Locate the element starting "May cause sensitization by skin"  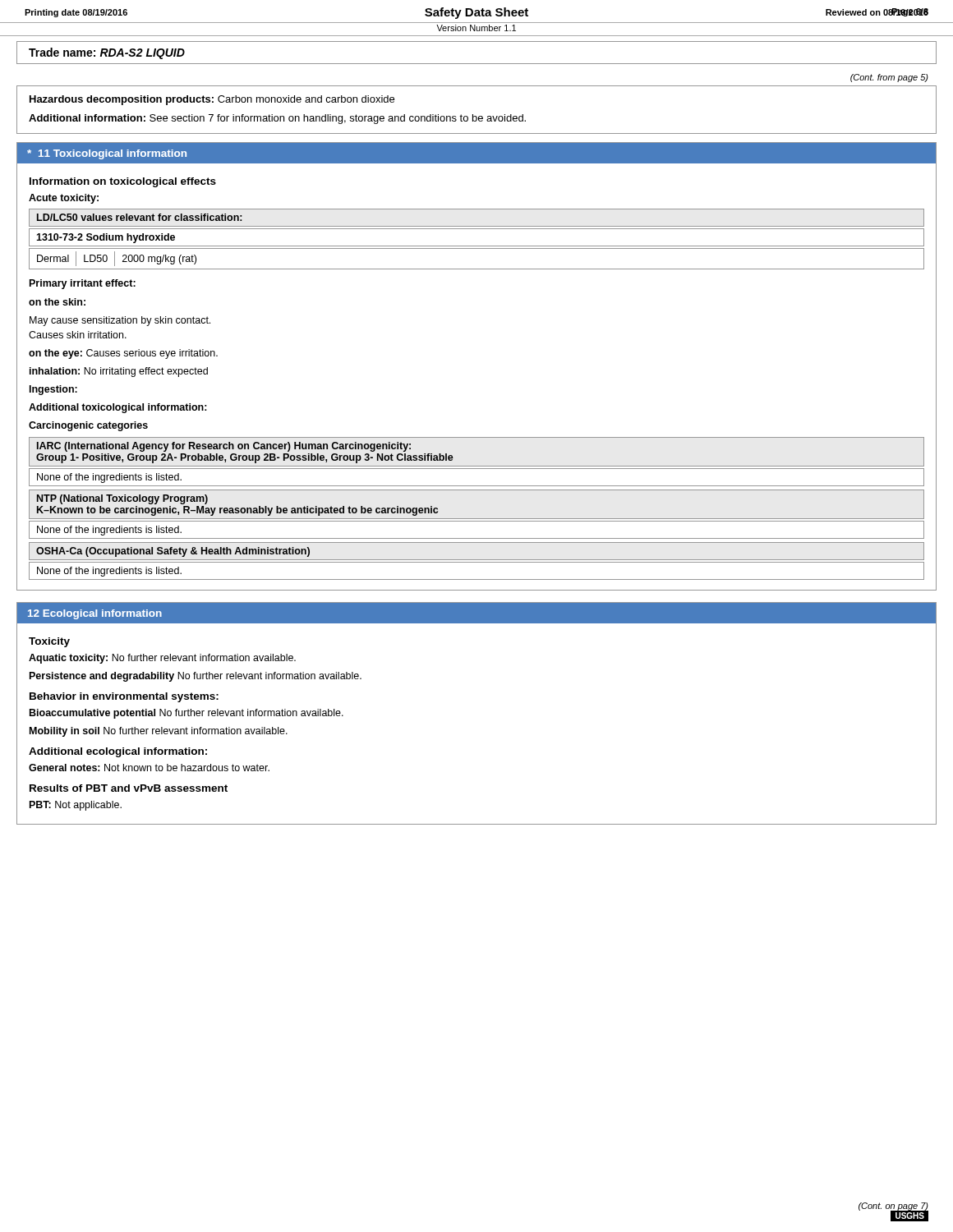[120, 327]
